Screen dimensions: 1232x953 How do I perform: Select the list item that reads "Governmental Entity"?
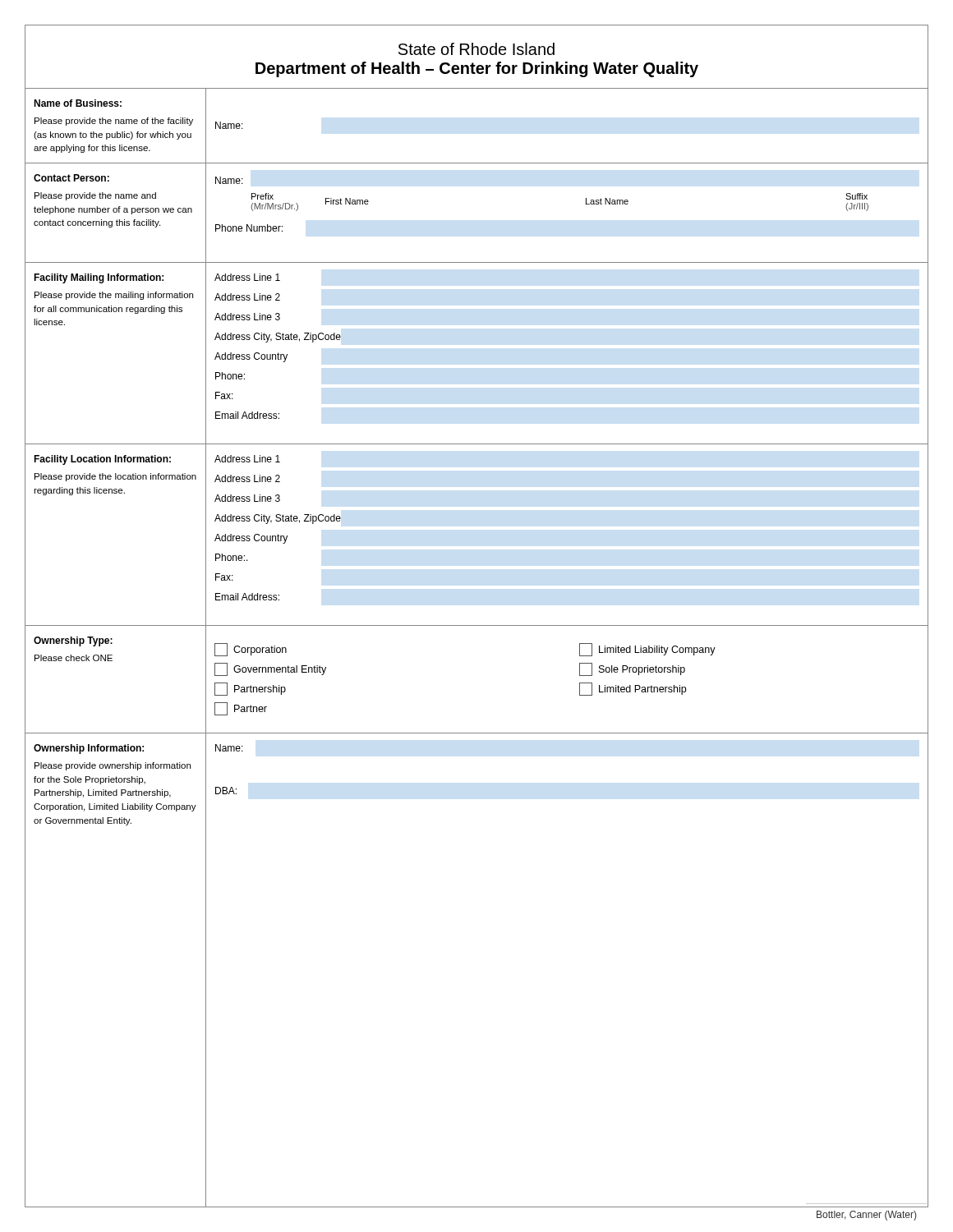(x=270, y=669)
